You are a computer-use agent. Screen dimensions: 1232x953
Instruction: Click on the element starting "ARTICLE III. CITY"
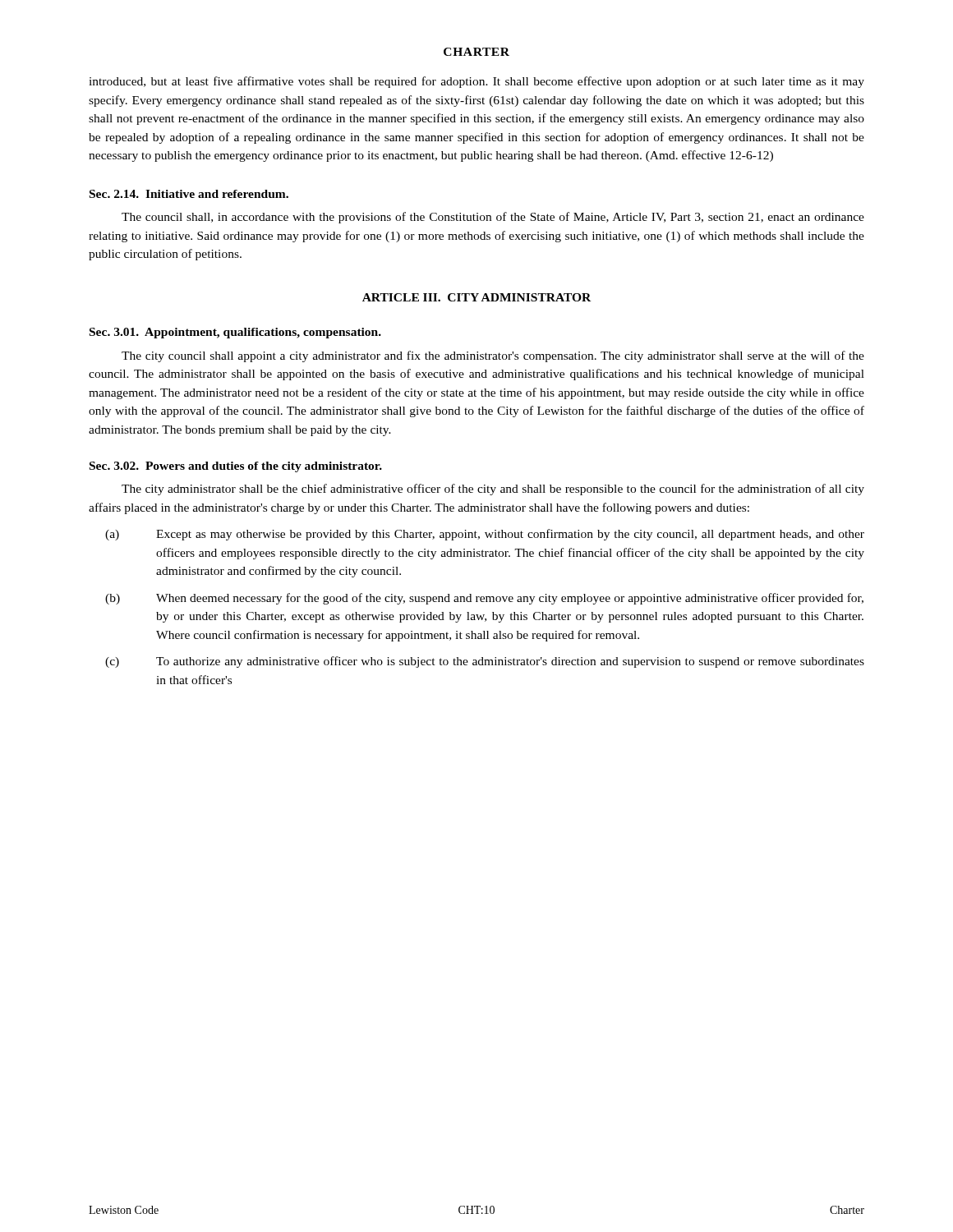point(476,297)
